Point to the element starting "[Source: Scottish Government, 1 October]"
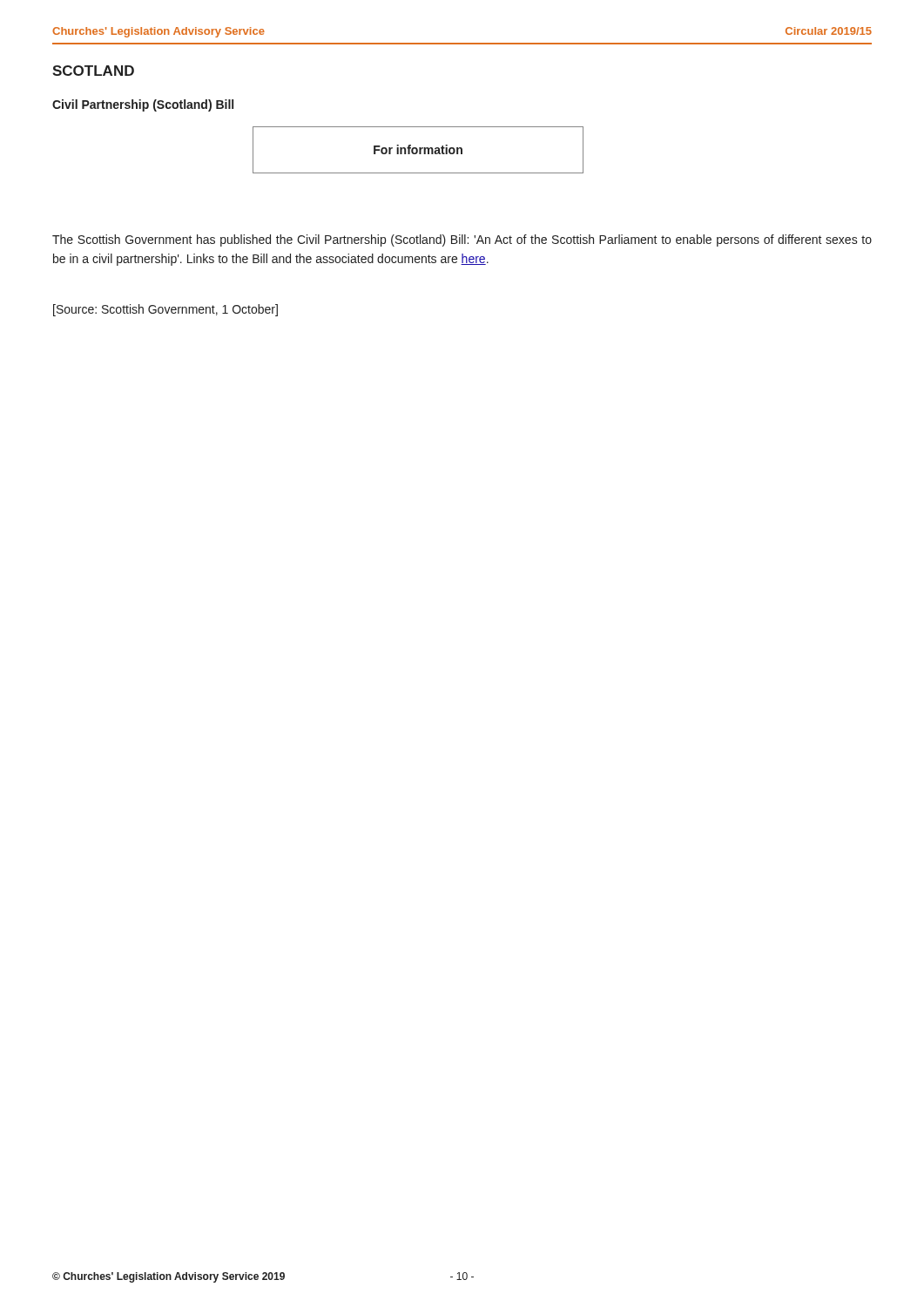The image size is (924, 1307). pos(165,309)
